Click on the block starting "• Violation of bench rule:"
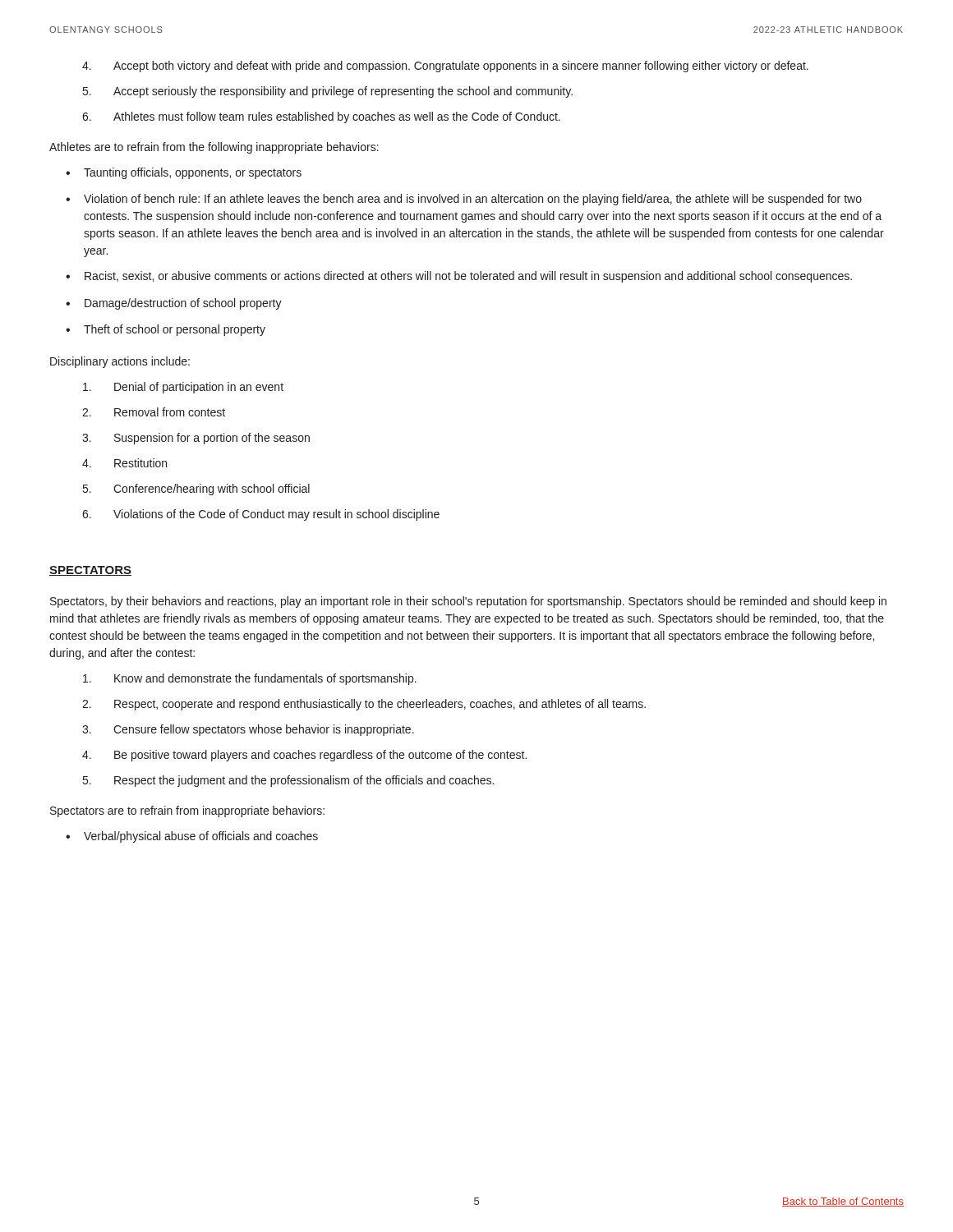Image resolution: width=953 pixels, height=1232 pixels. (485, 225)
